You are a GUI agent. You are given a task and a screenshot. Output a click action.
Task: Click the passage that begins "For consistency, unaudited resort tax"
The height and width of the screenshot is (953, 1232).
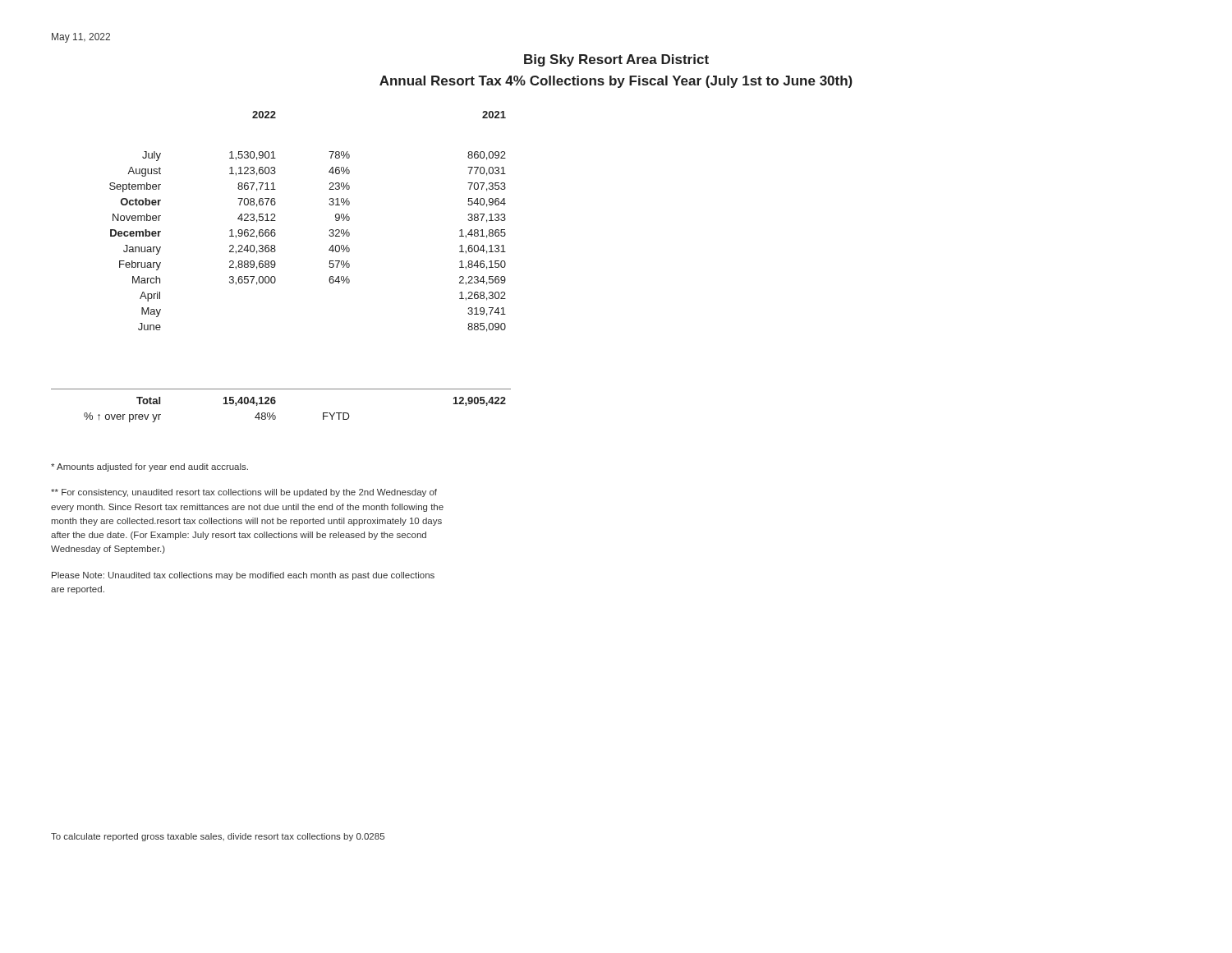point(247,521)
